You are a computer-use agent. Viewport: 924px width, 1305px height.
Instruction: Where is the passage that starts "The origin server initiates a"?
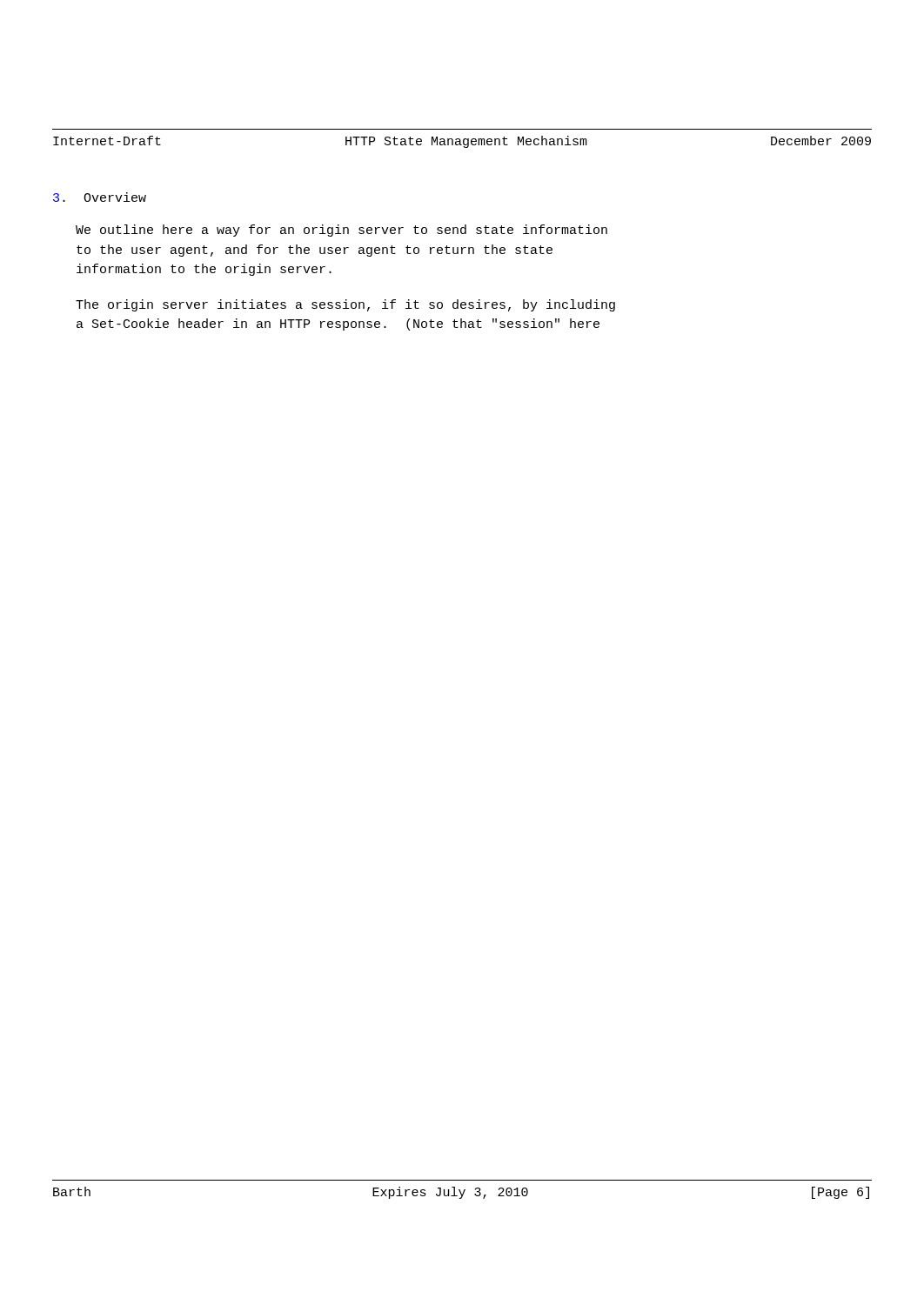click(334, 315)
